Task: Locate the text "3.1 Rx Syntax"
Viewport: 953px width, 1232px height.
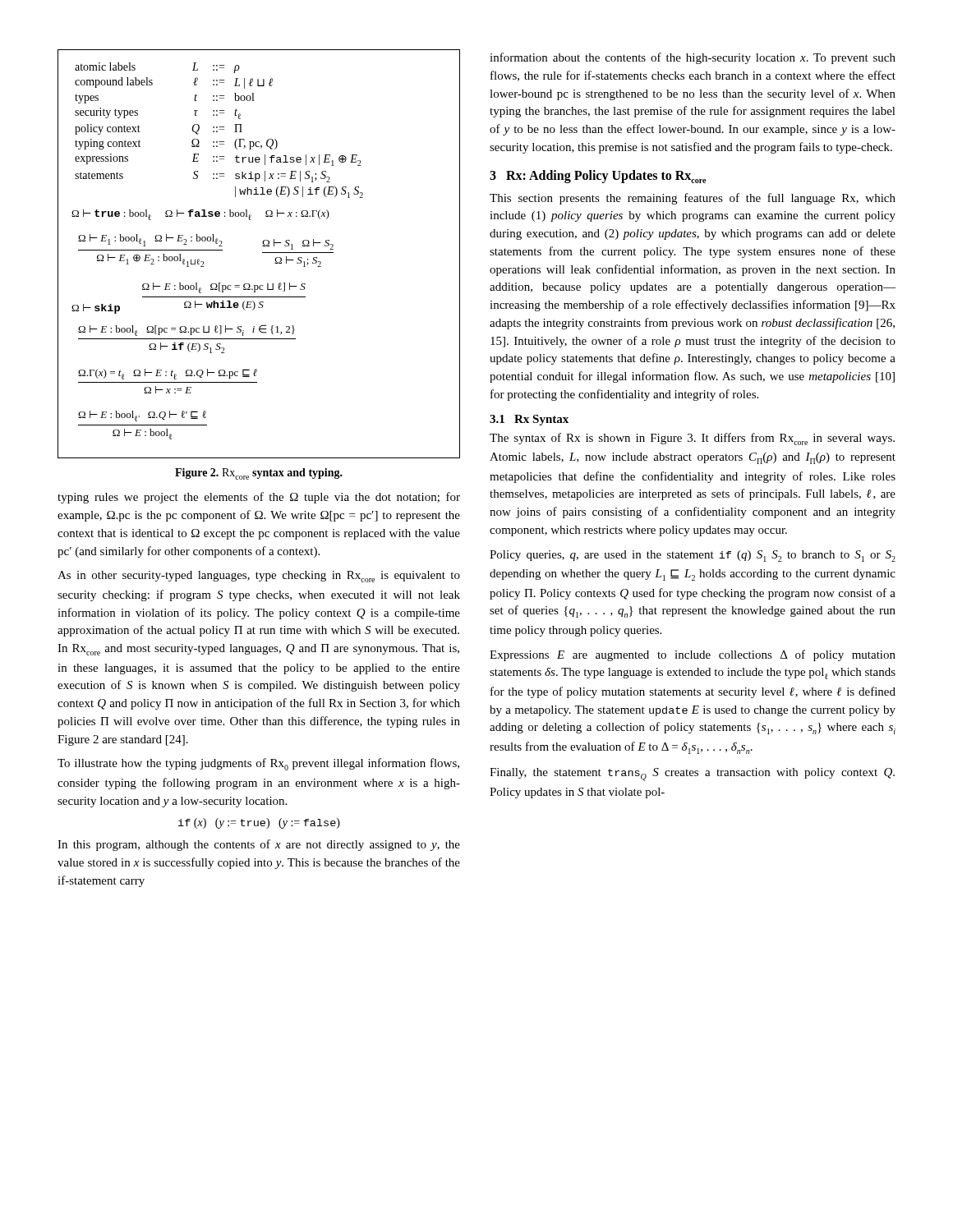Action: click(x=529, y=419)
